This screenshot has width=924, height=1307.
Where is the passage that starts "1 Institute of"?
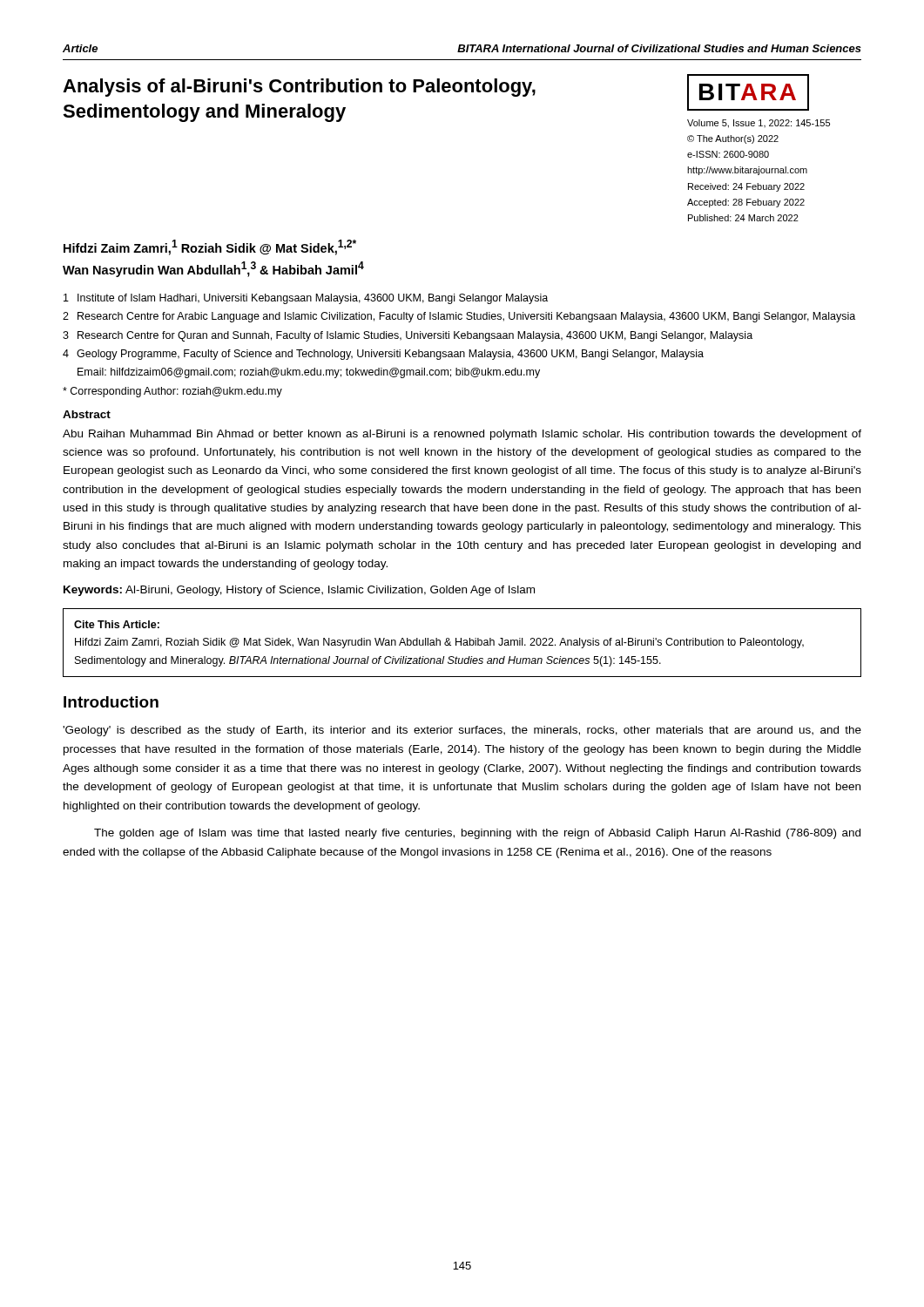tap(305, 298)
